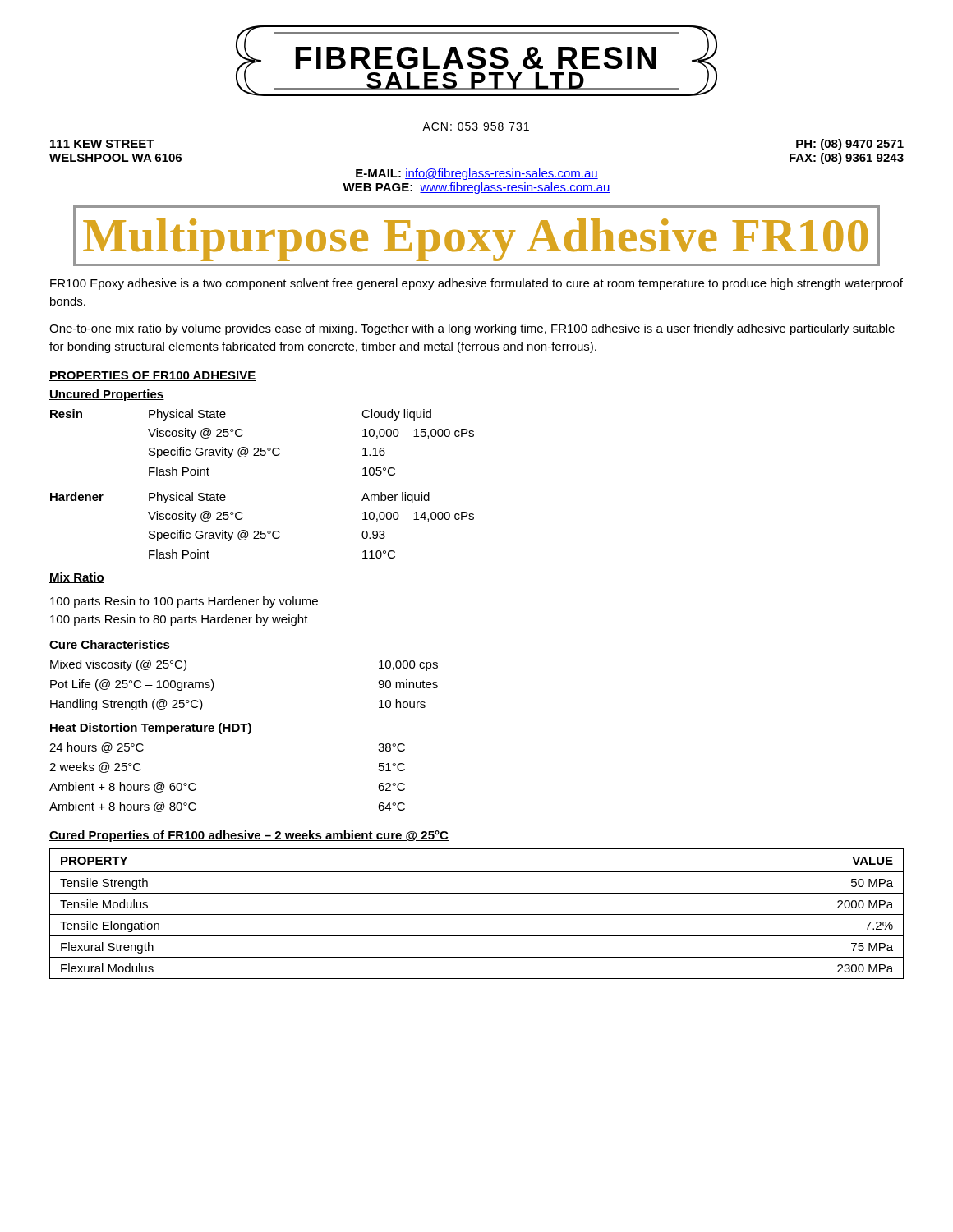The image size is (953, 1232).
Task: Click on the text starting "100 parts Resin to 100 parts Hardener by"
Action: (x=184, y=610)
